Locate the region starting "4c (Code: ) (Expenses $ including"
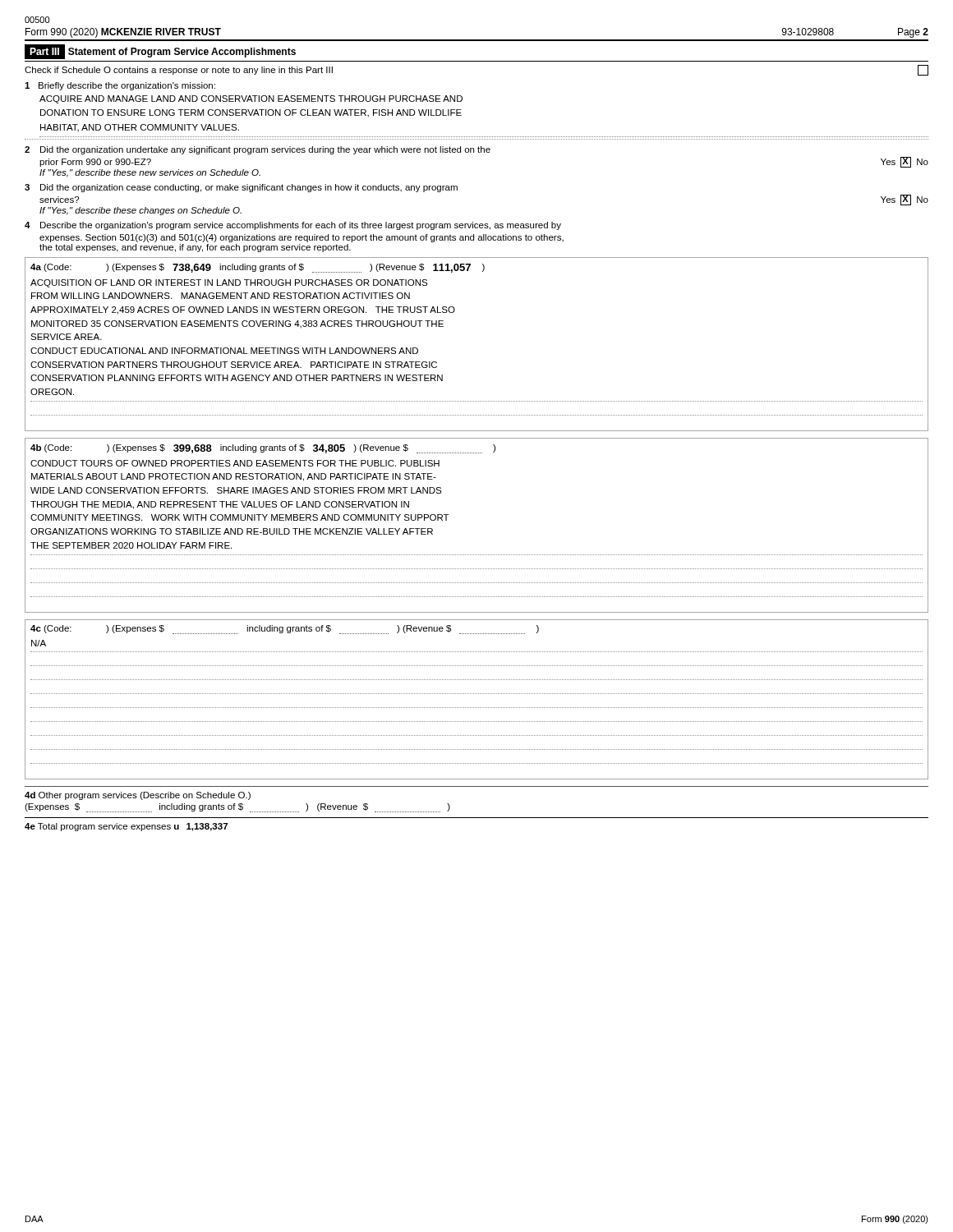The image size is (953, 1232). coord(476,699)
